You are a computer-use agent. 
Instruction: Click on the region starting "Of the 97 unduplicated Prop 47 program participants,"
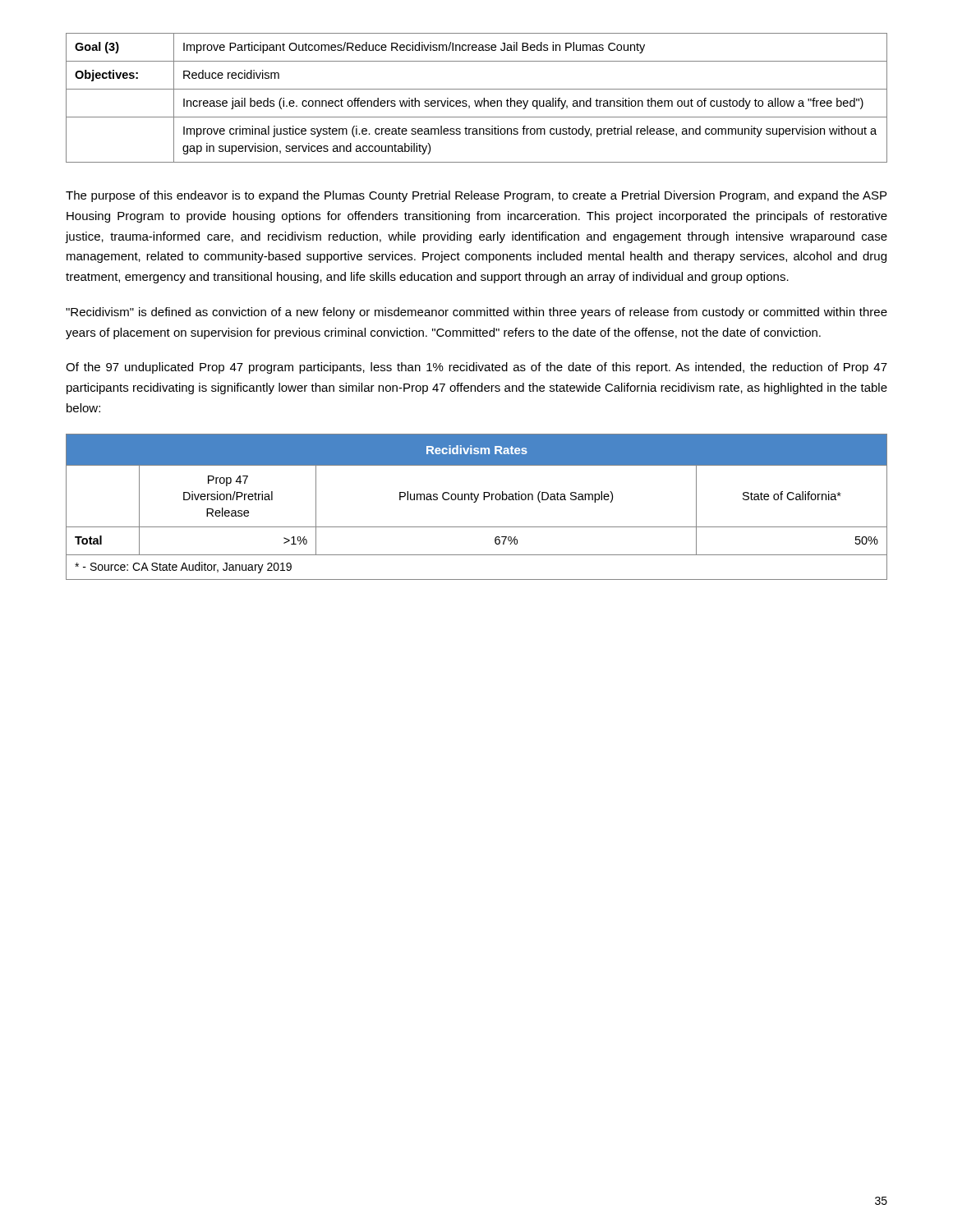(x=476, y=387)
